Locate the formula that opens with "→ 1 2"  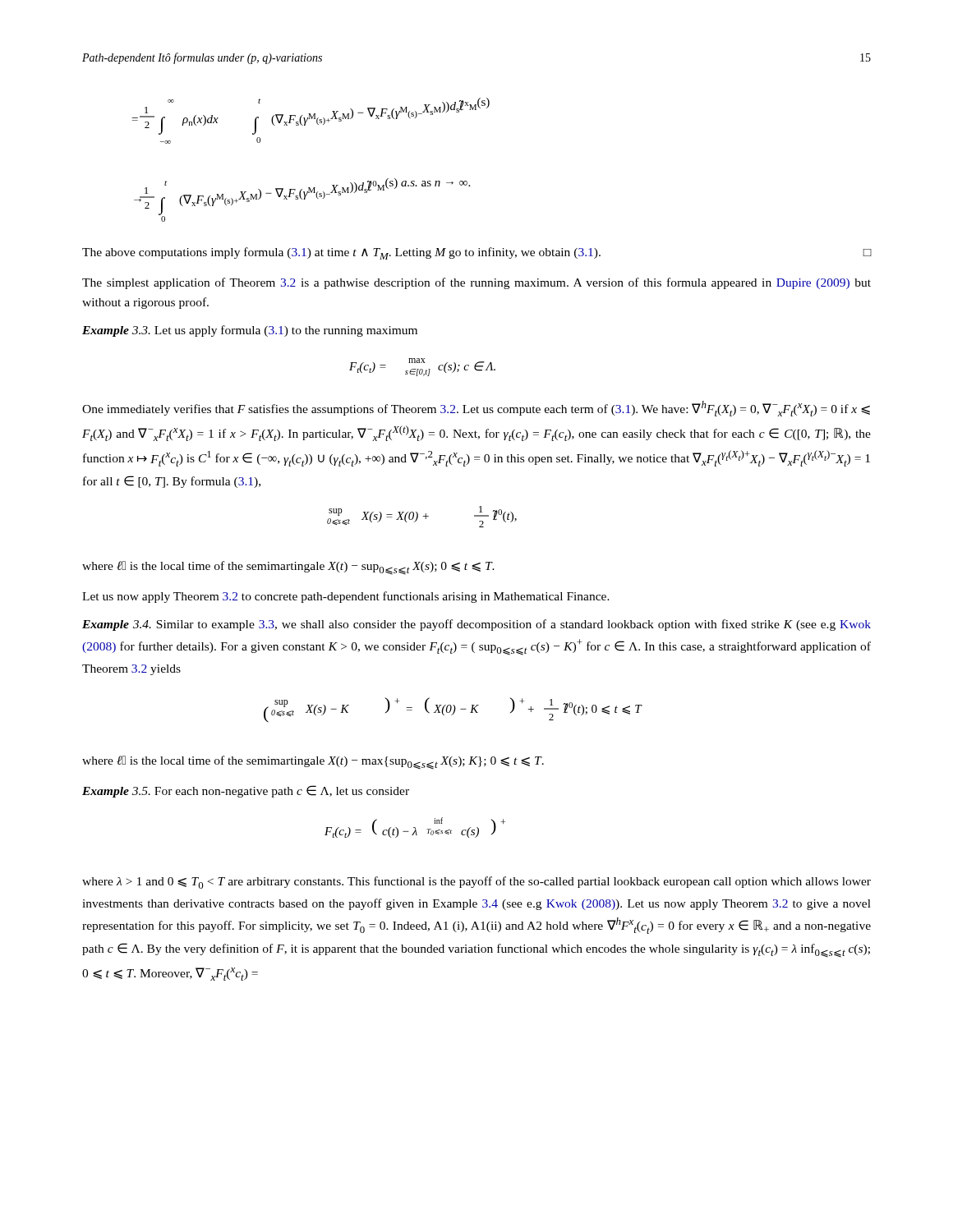tap(468, 198)
